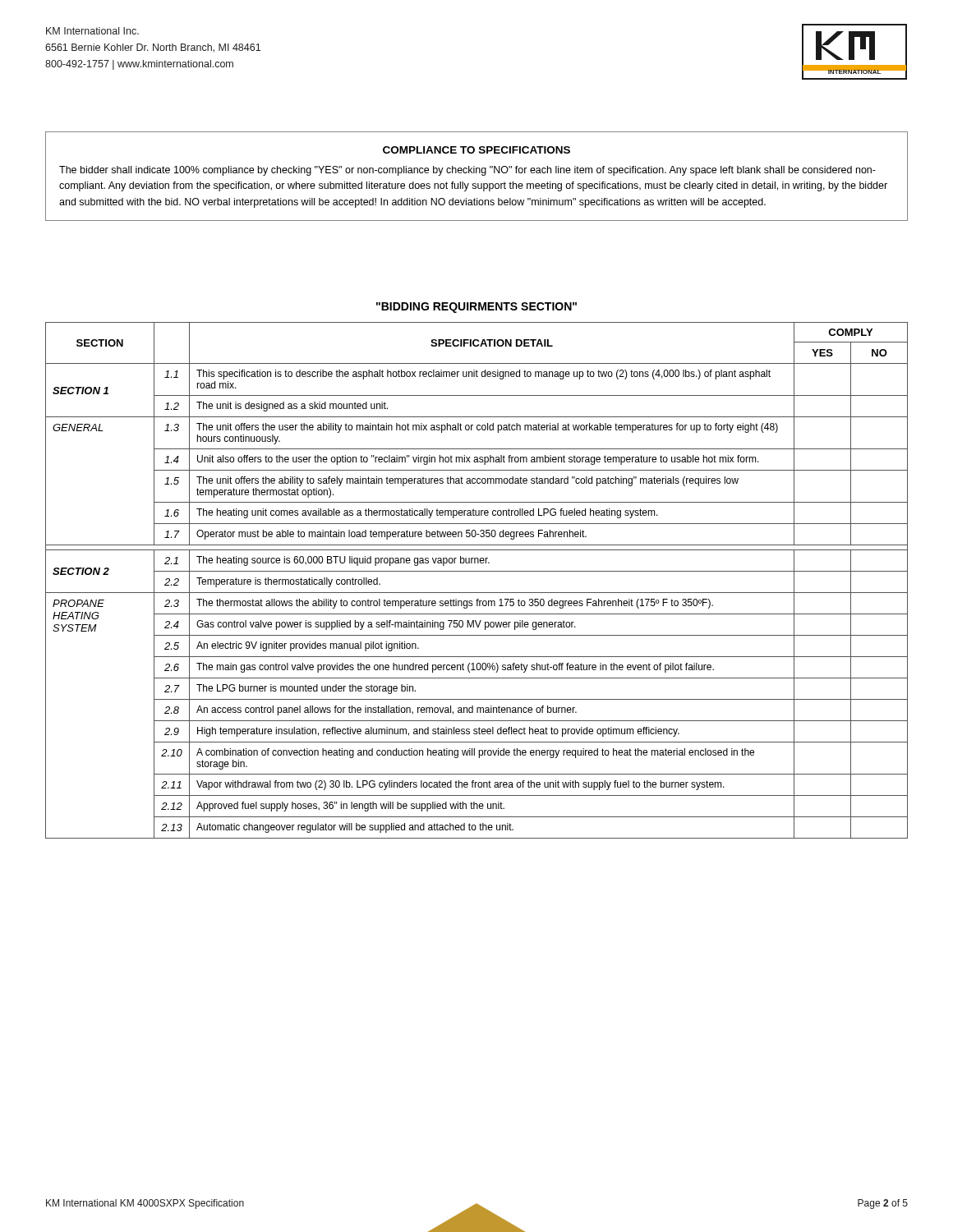Click on the logo
Viewport: 953px width, 1232px height.
coord(854,53)
